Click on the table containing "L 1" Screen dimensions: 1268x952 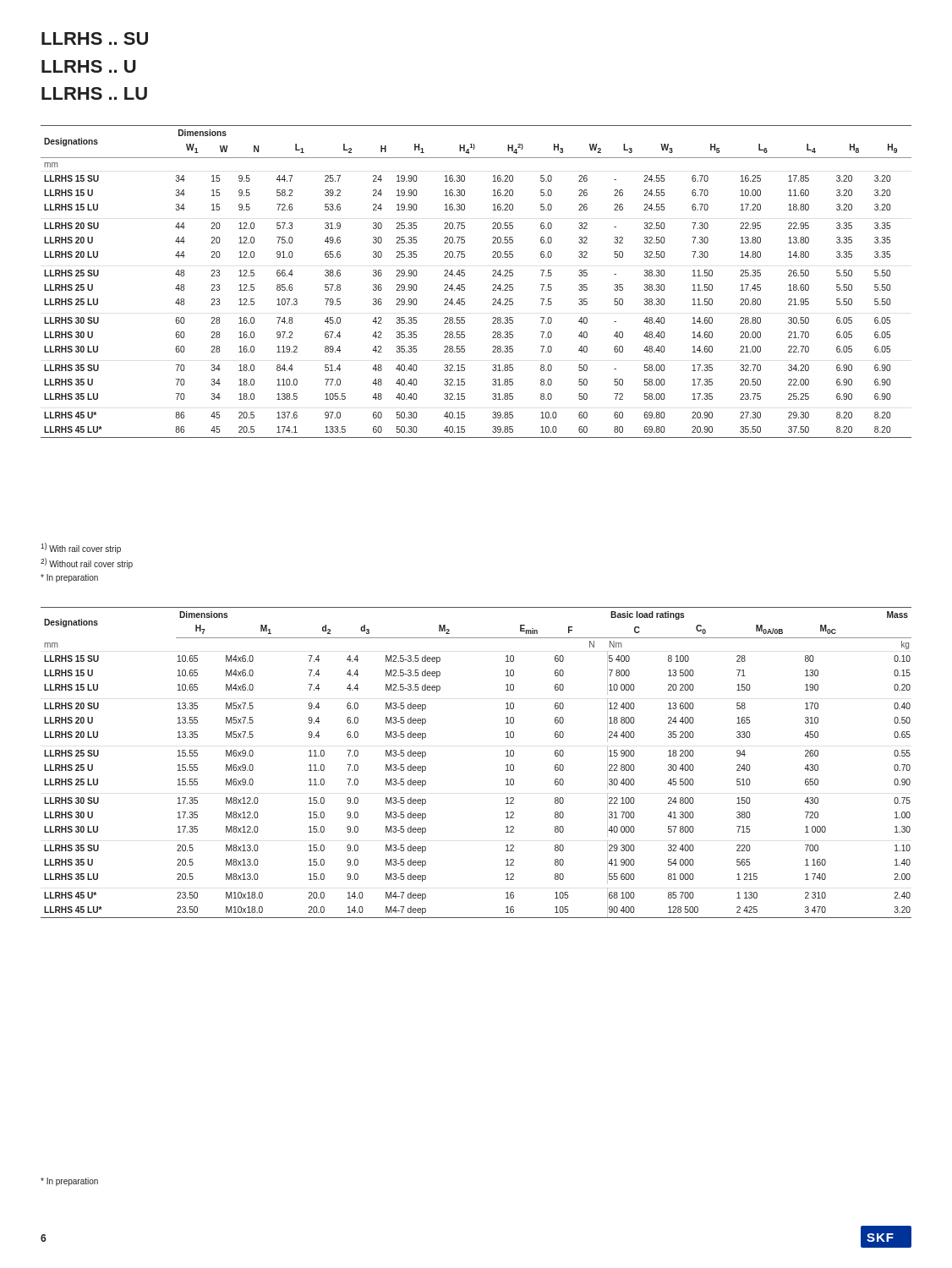pyautogui.click(x=476, y=282)
